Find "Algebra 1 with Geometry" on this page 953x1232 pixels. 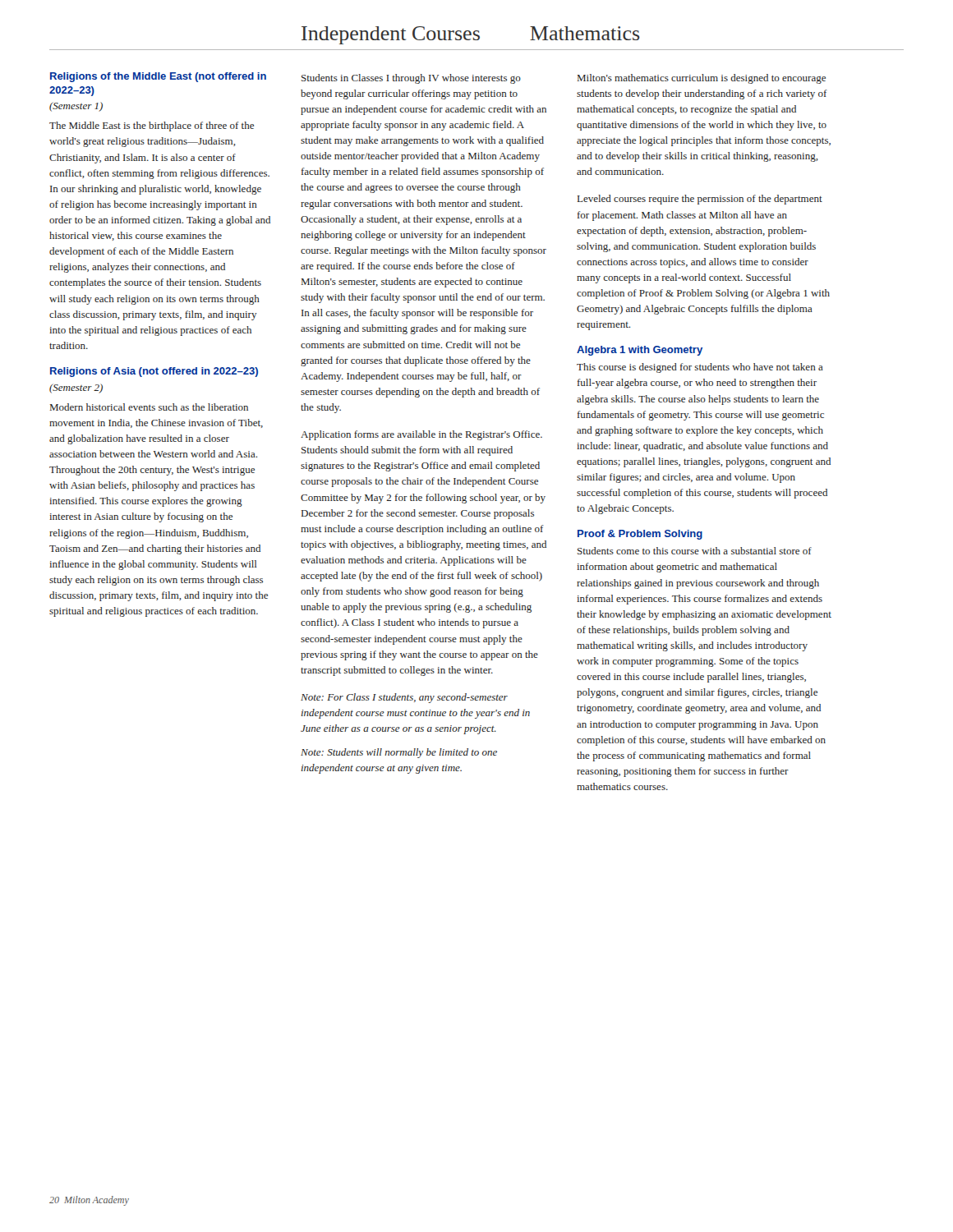tap(704, 351)
